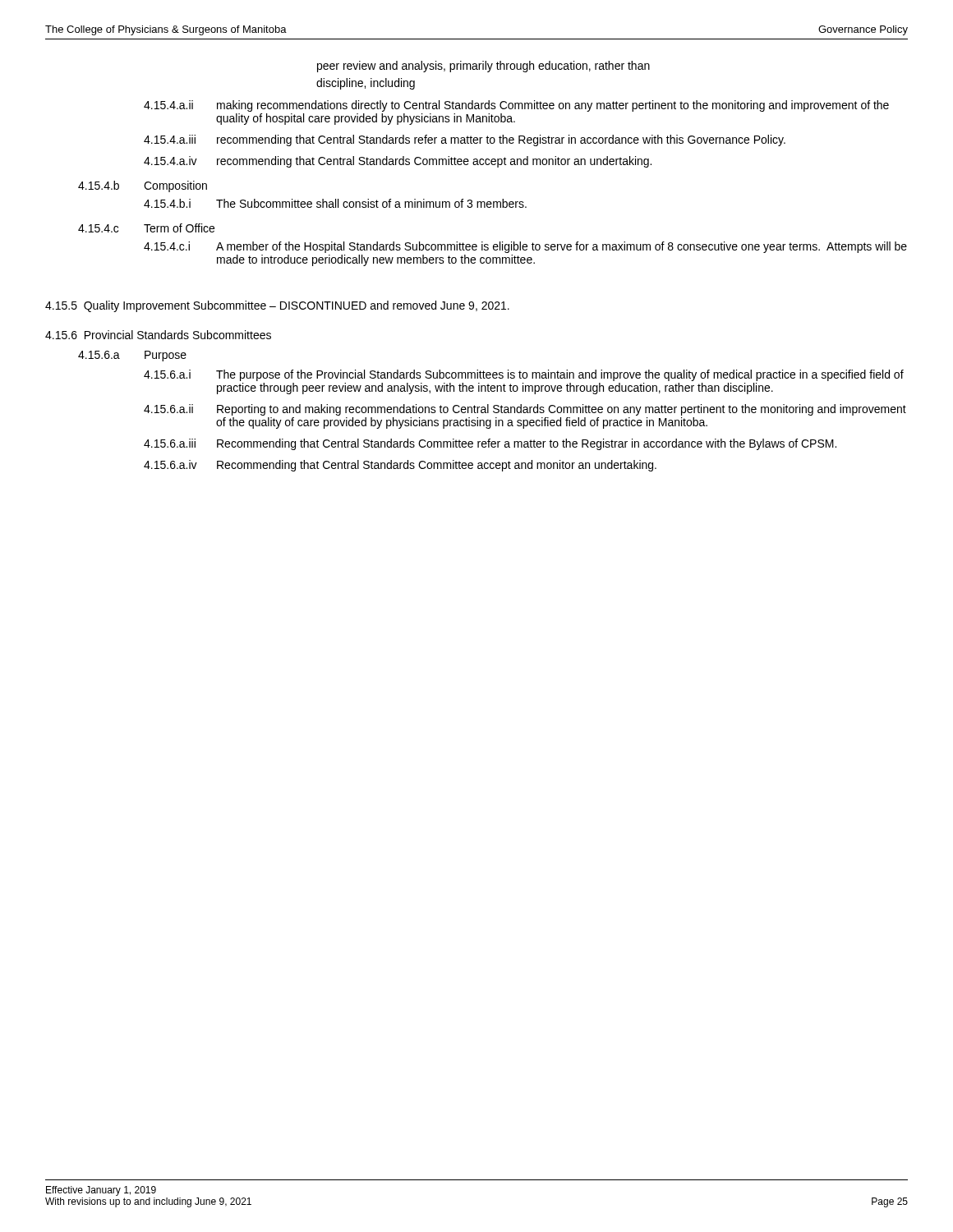Locate the text starting "4.15.6.a Purpose"
The width and height of the screenshot is (953, 1232).
click(97, 354)
